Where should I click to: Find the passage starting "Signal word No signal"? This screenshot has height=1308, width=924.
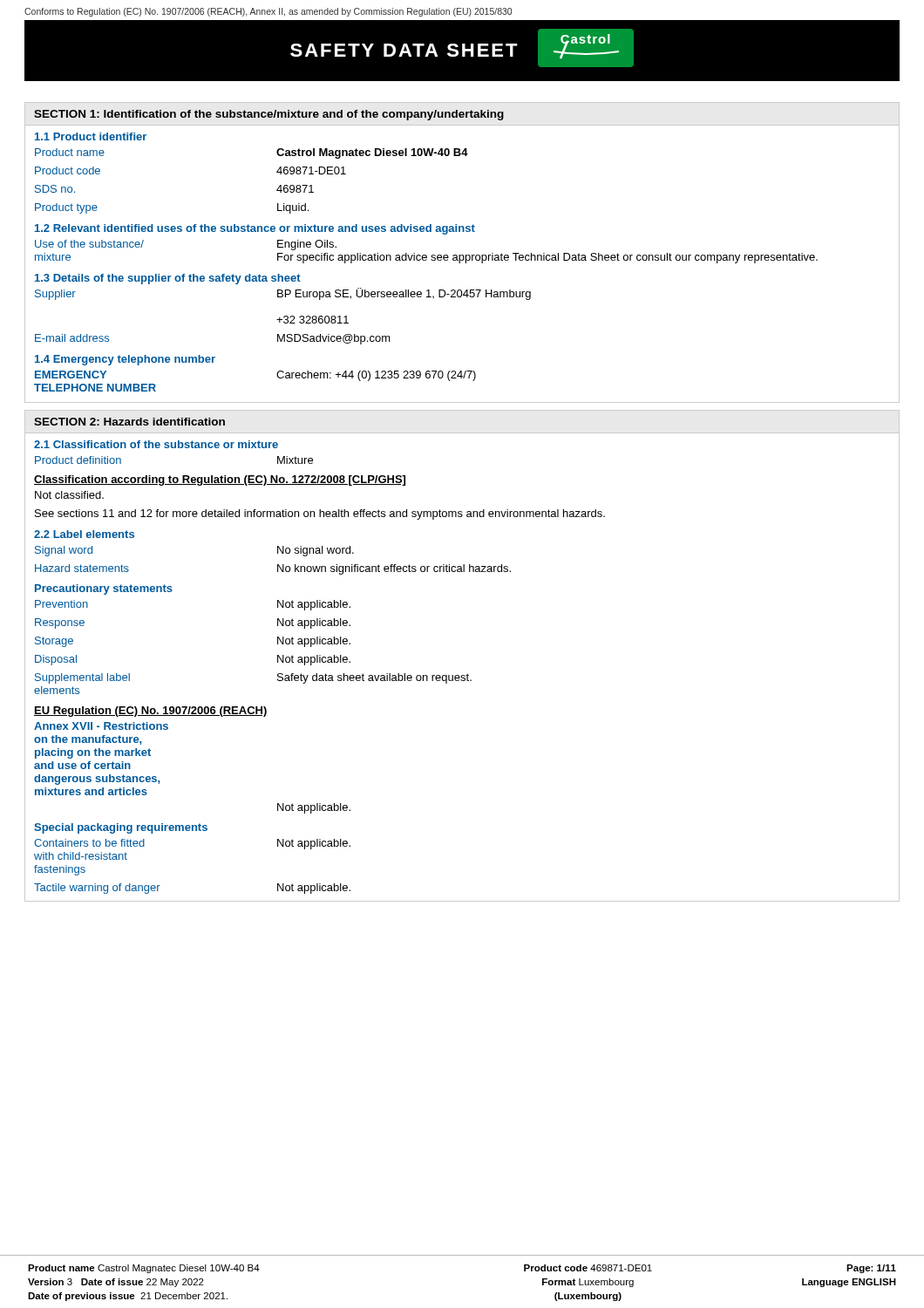pyautogui.click(x=64, y=551)
